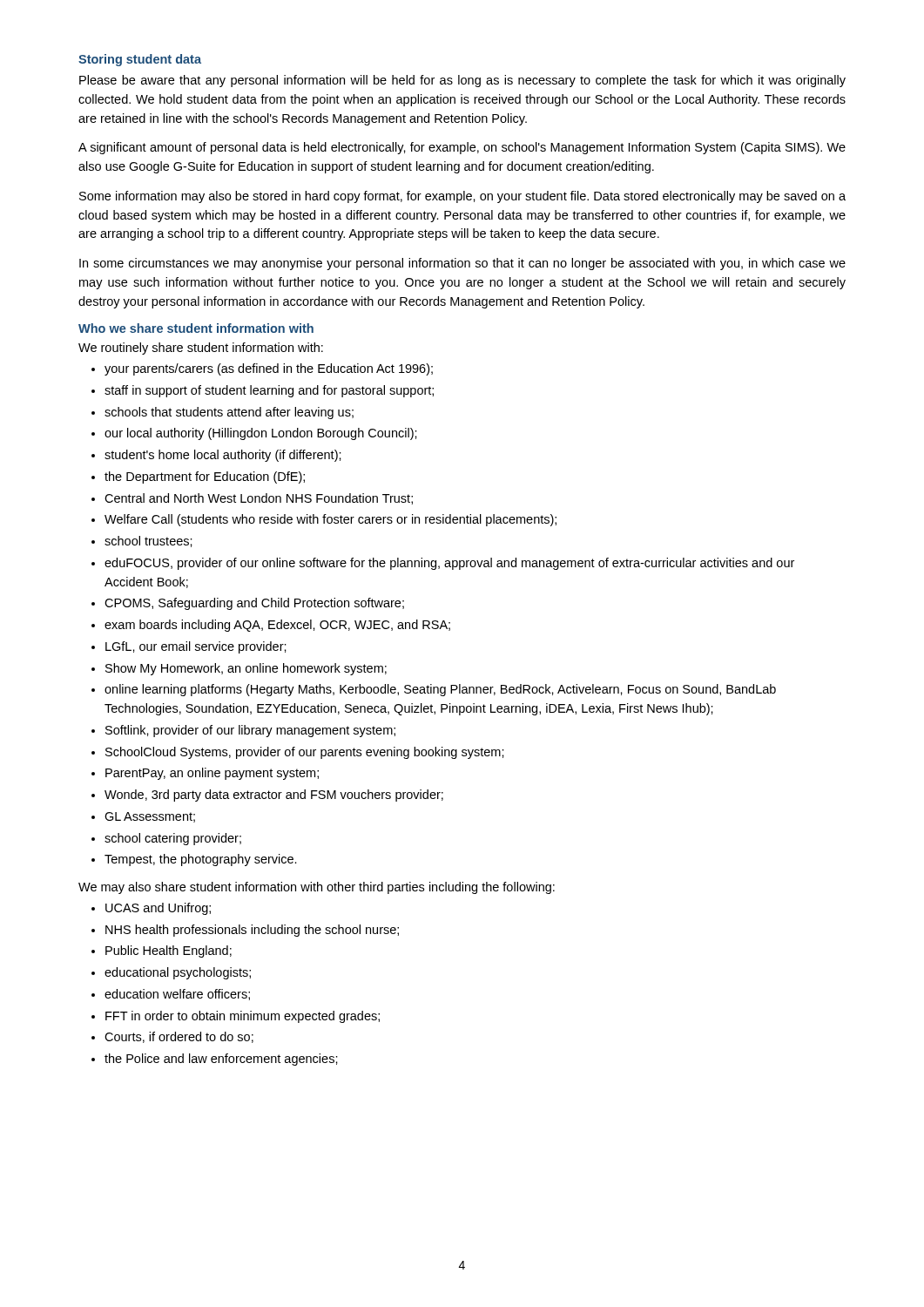Locate the list item with the text "the Department for Education (DfE);"
Screen dimensions: 1307x924
click(x=205, y=476)
